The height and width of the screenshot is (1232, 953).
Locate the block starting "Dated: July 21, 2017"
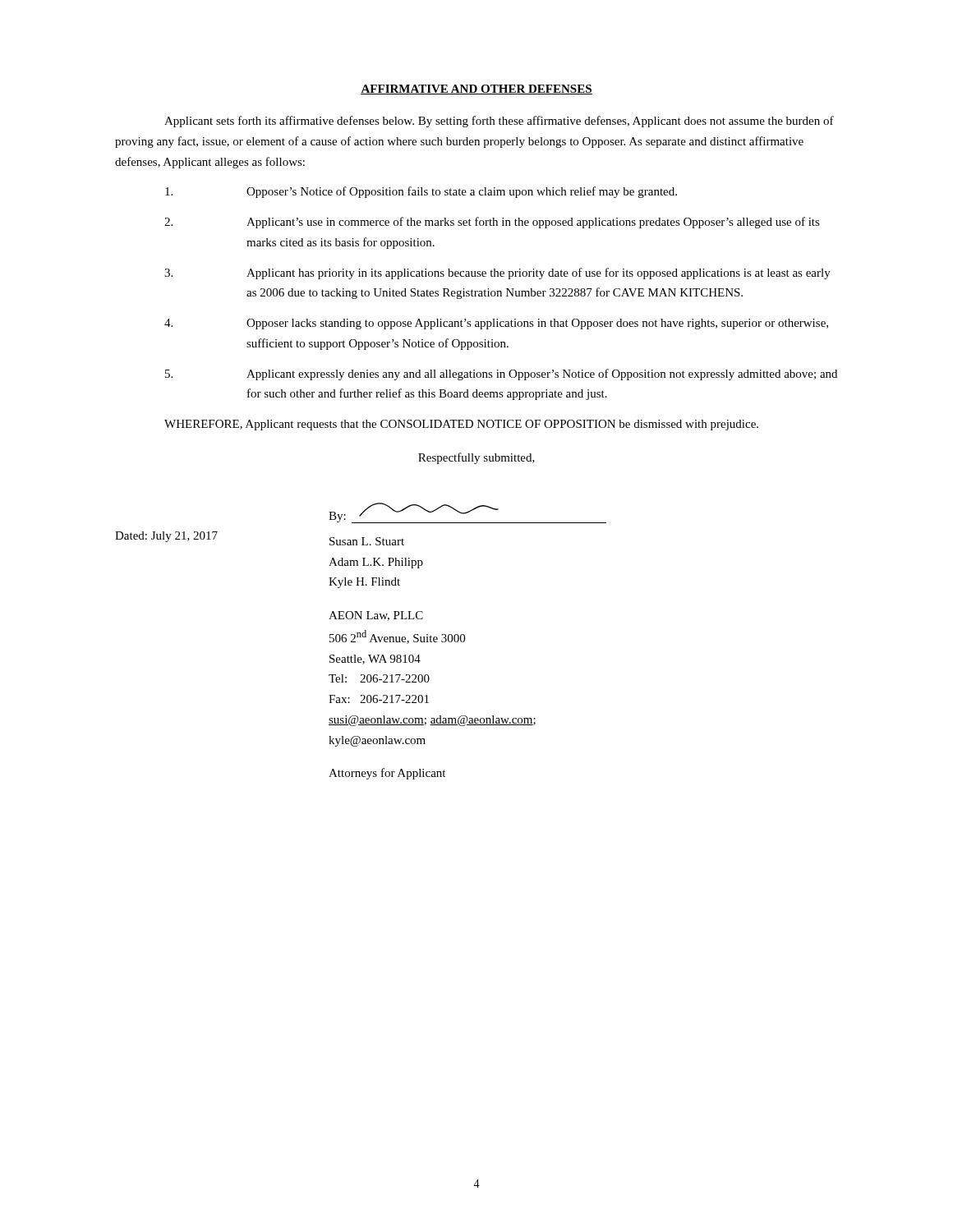[476, 636]
